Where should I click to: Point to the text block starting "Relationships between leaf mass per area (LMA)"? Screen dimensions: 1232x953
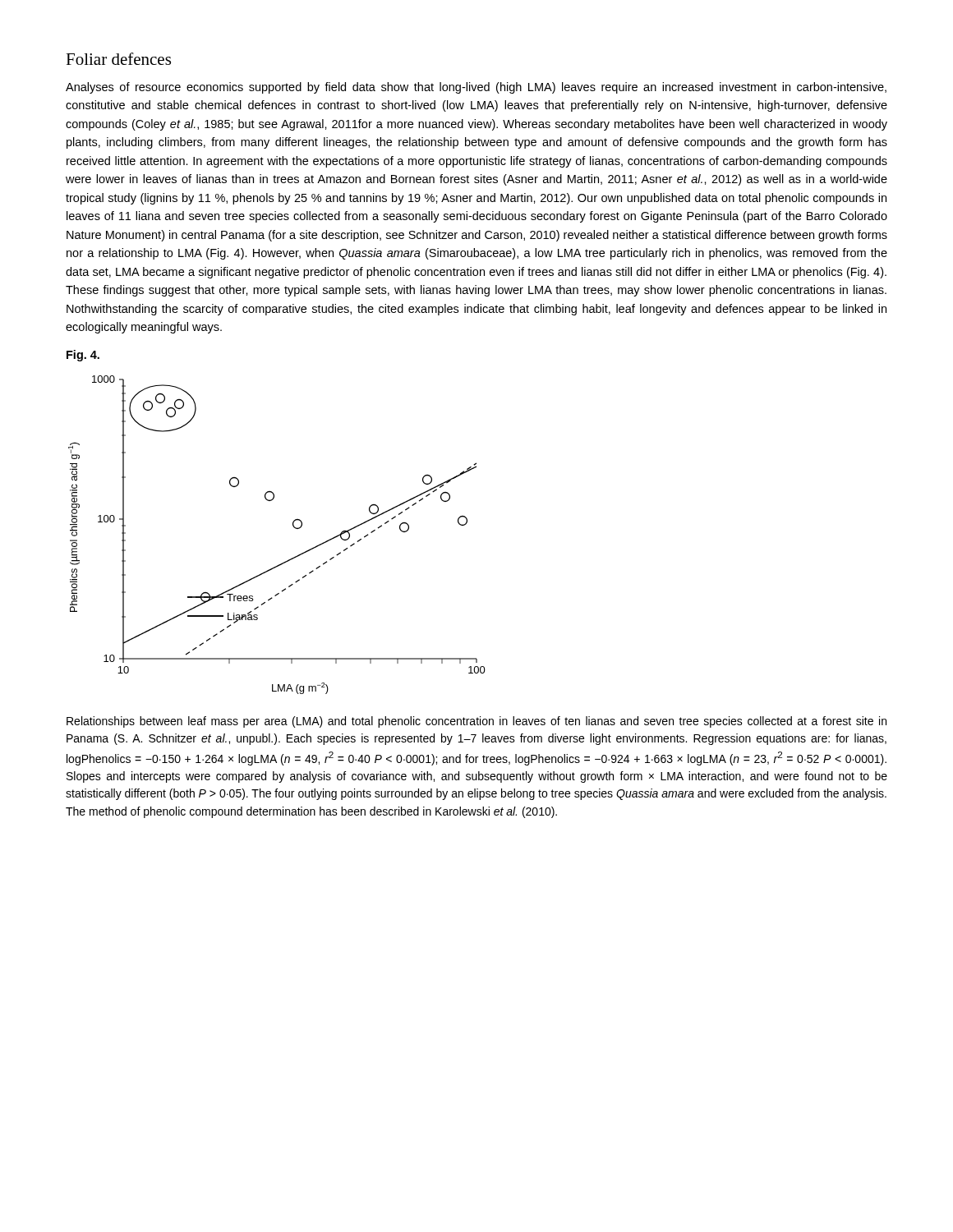[476, 766]
